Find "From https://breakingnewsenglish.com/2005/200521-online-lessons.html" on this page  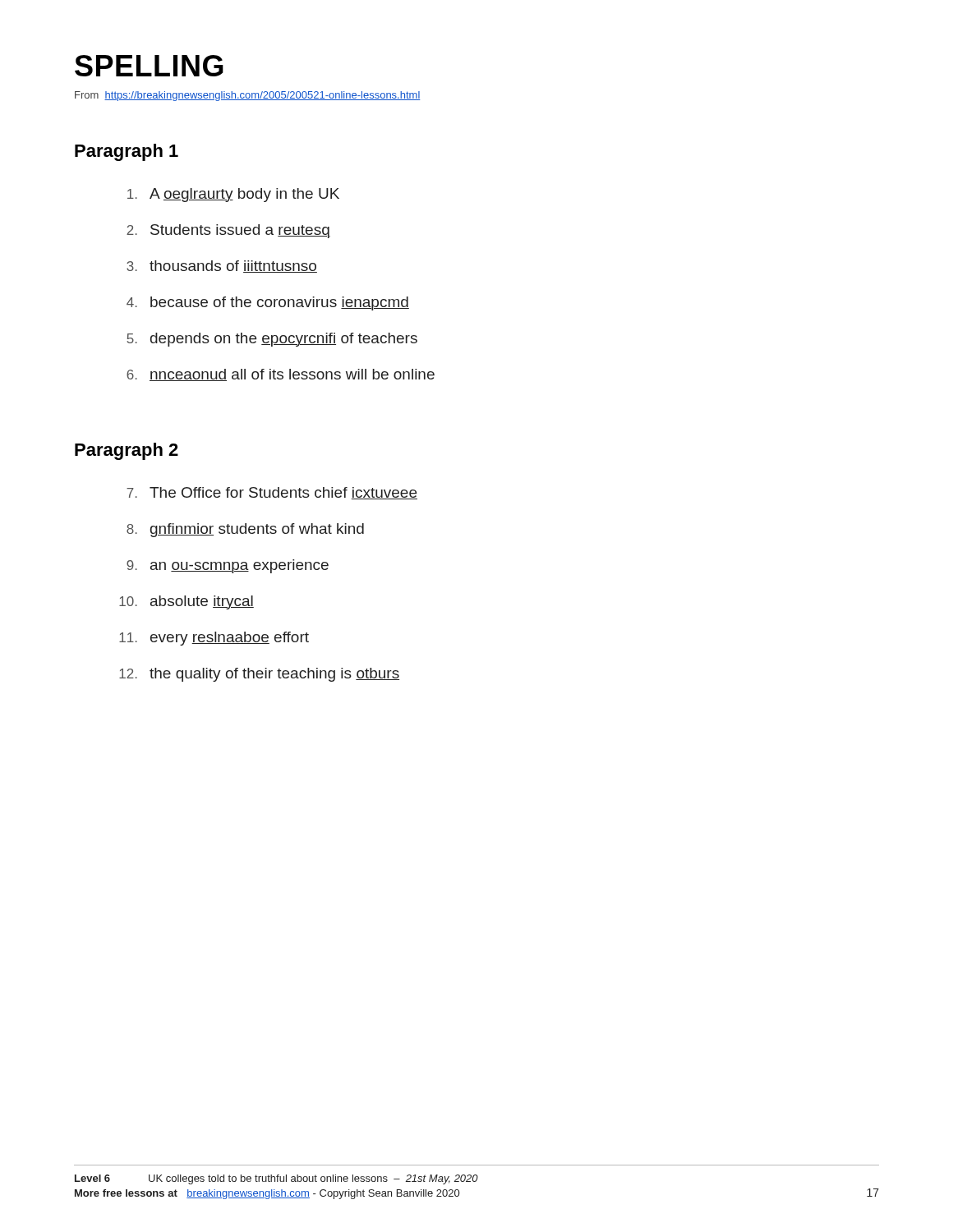click(x=248, y=96)
